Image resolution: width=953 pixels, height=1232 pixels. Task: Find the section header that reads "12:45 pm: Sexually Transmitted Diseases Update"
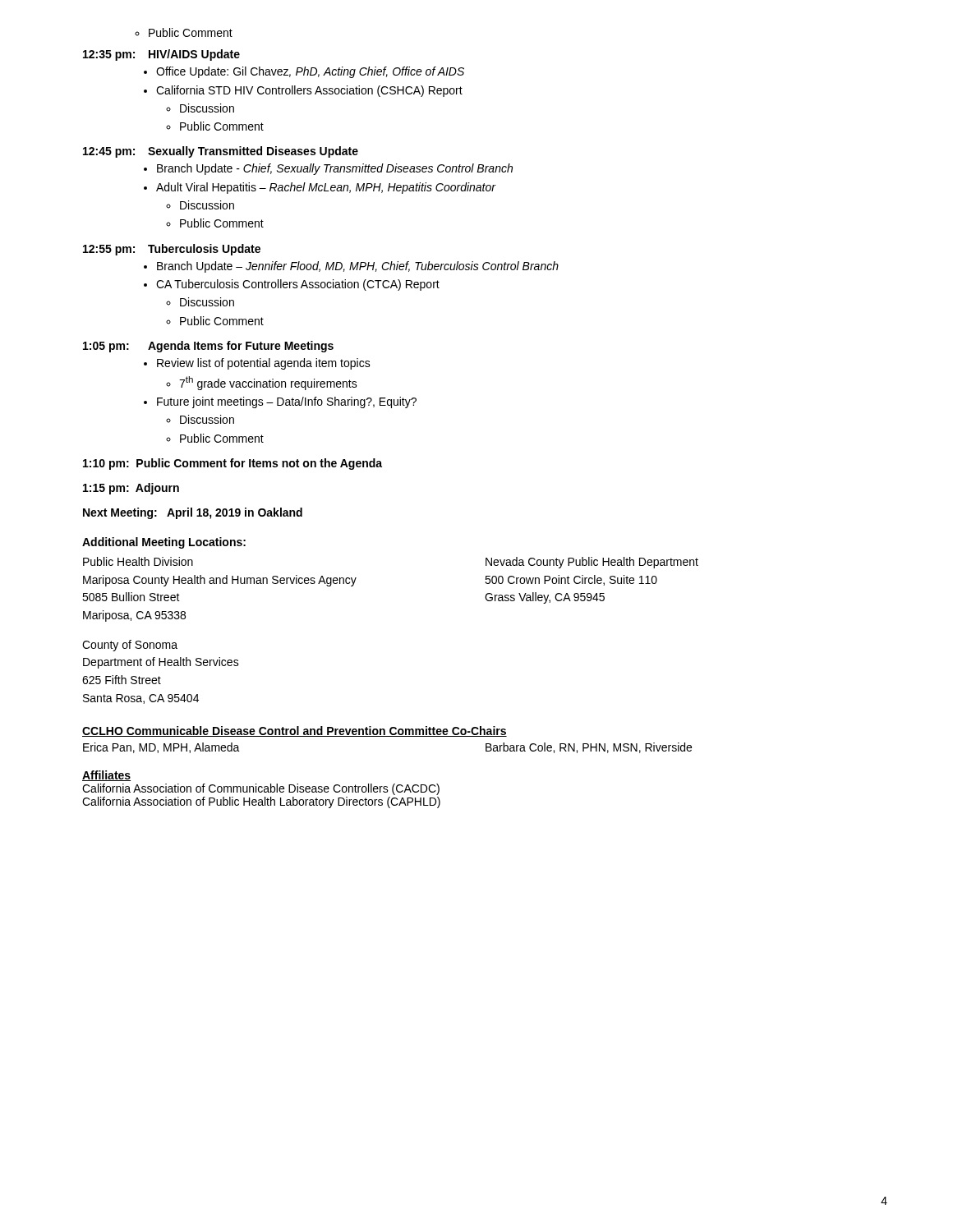(485, 189)
